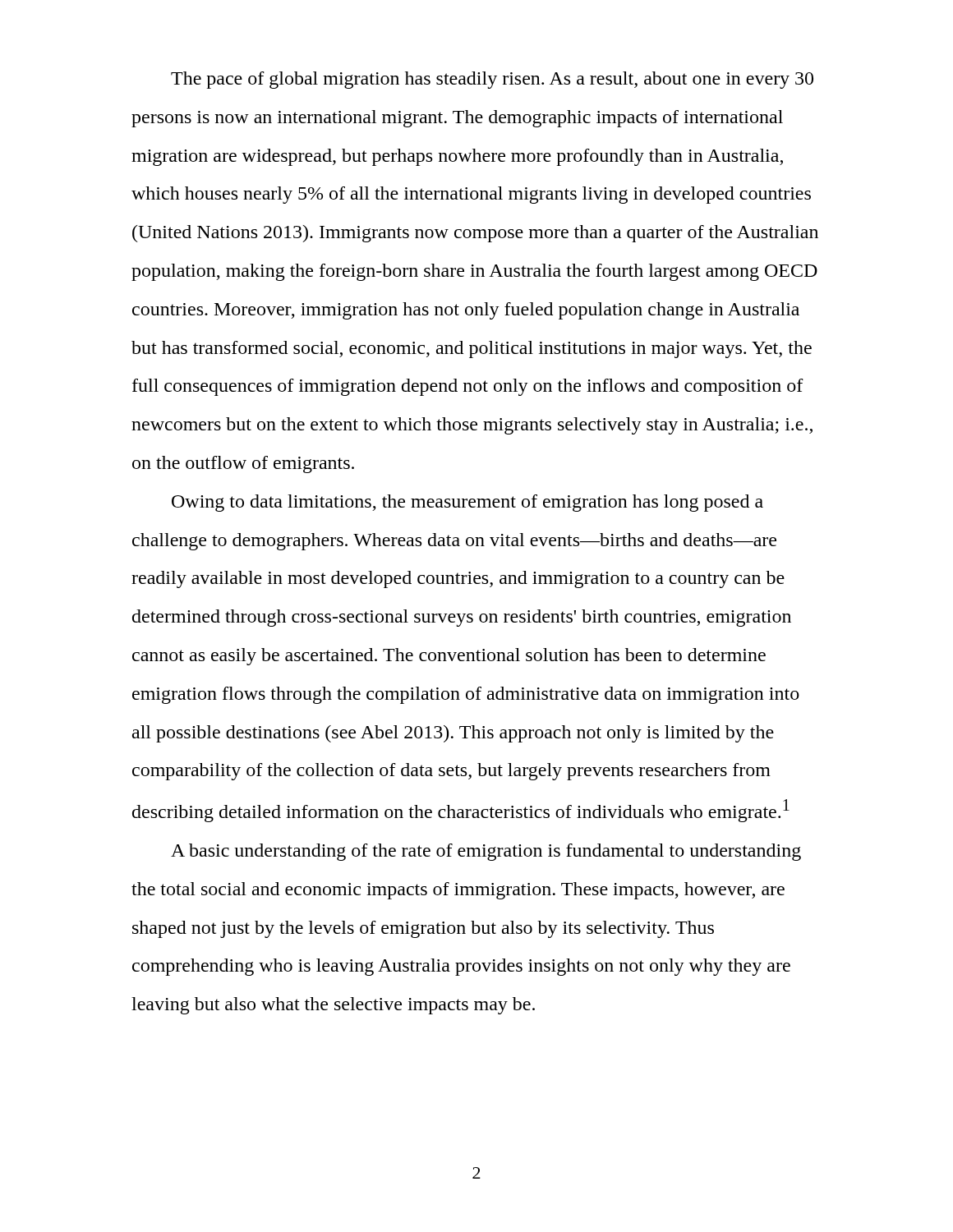Click on the text block containing "A basic understanding of the rate of emigration"
This screenshot has height=1232, width=953.
click(x=476, y=927)
